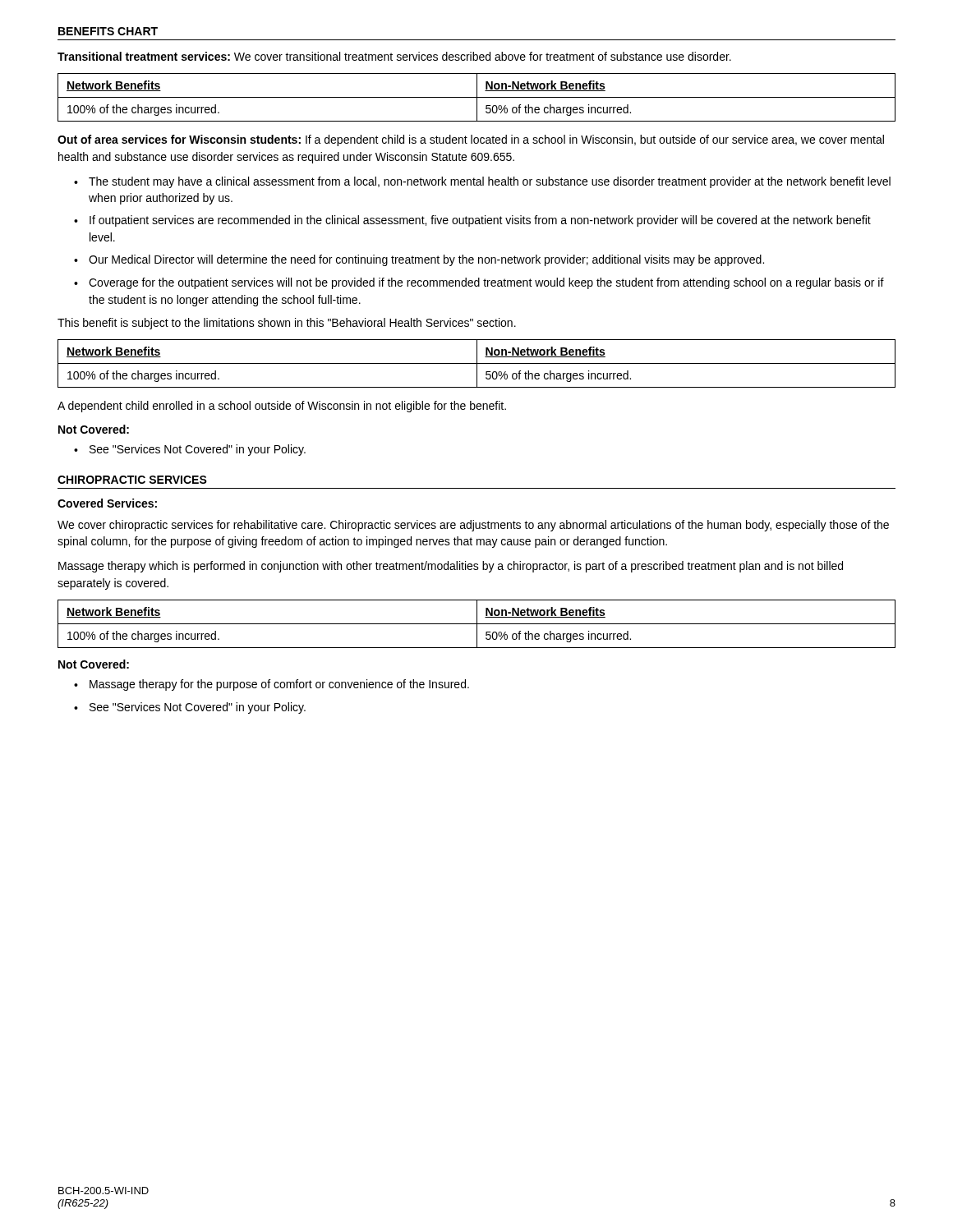Find the text block with the text "This benefit is subject to the limitations shown"
The width and height of the screenshot is (953, 1232).
287,323
